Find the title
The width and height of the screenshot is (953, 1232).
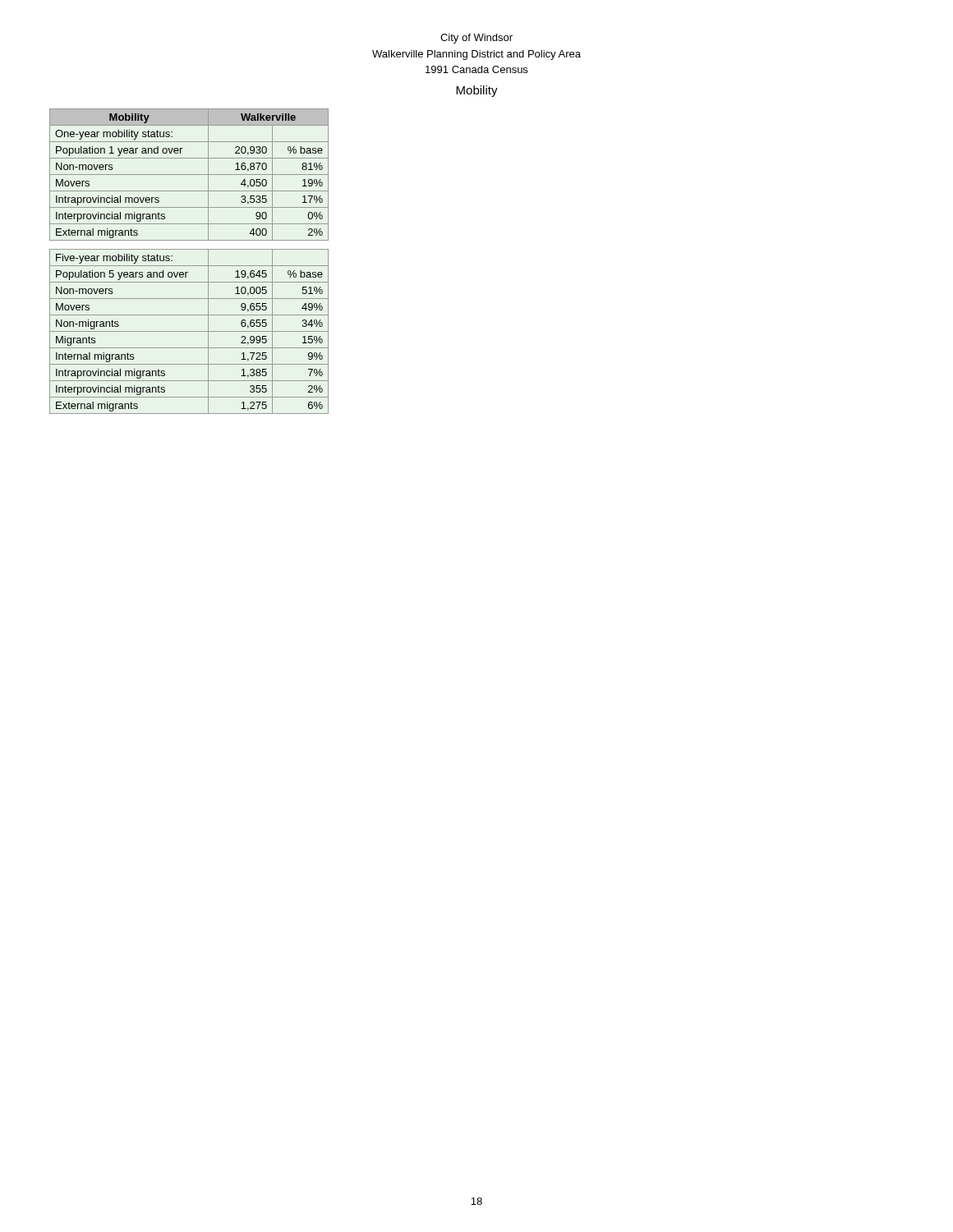pyautogui.click(x=476, y=90)
